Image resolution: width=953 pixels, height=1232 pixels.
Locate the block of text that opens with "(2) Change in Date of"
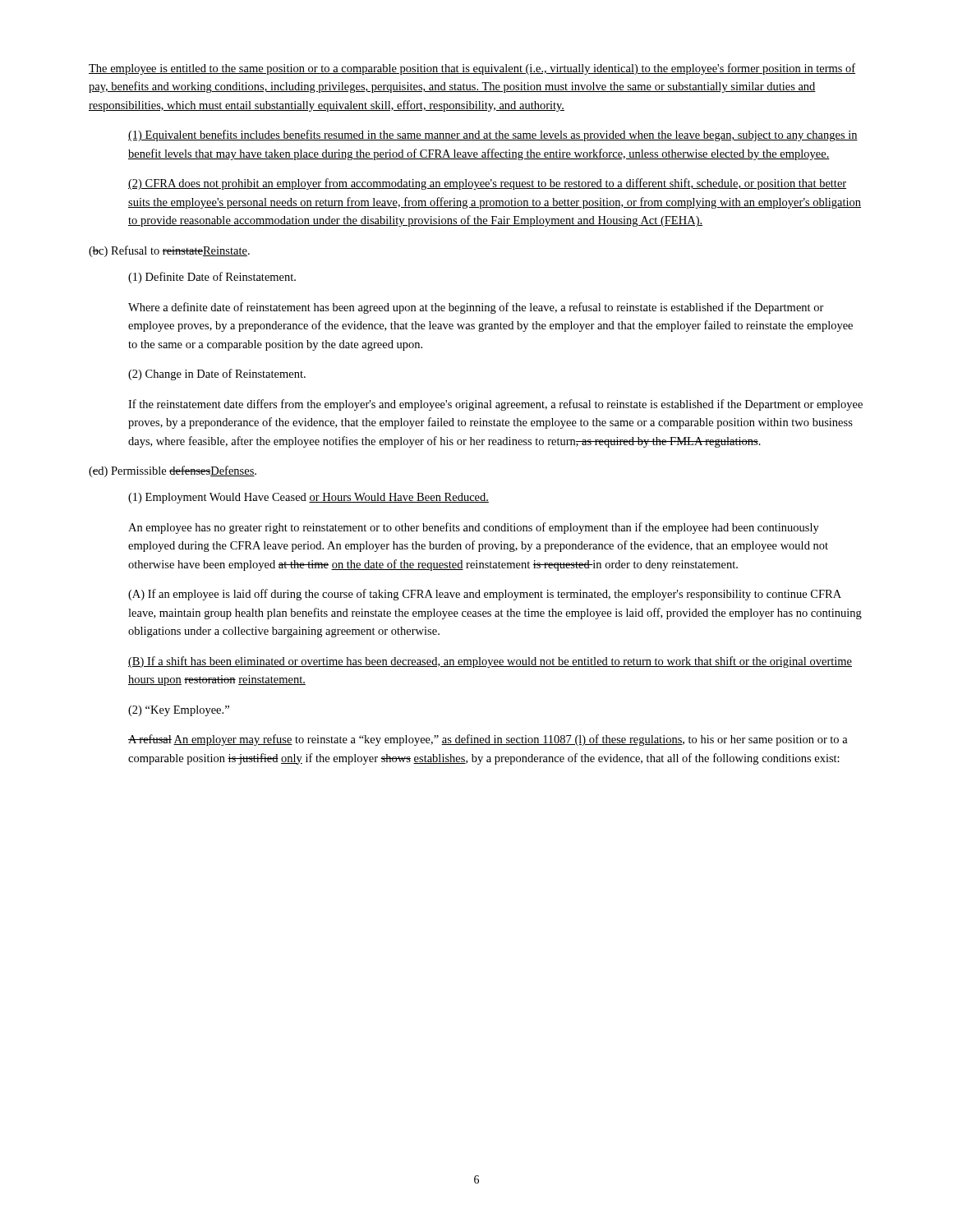coord(217,374)
